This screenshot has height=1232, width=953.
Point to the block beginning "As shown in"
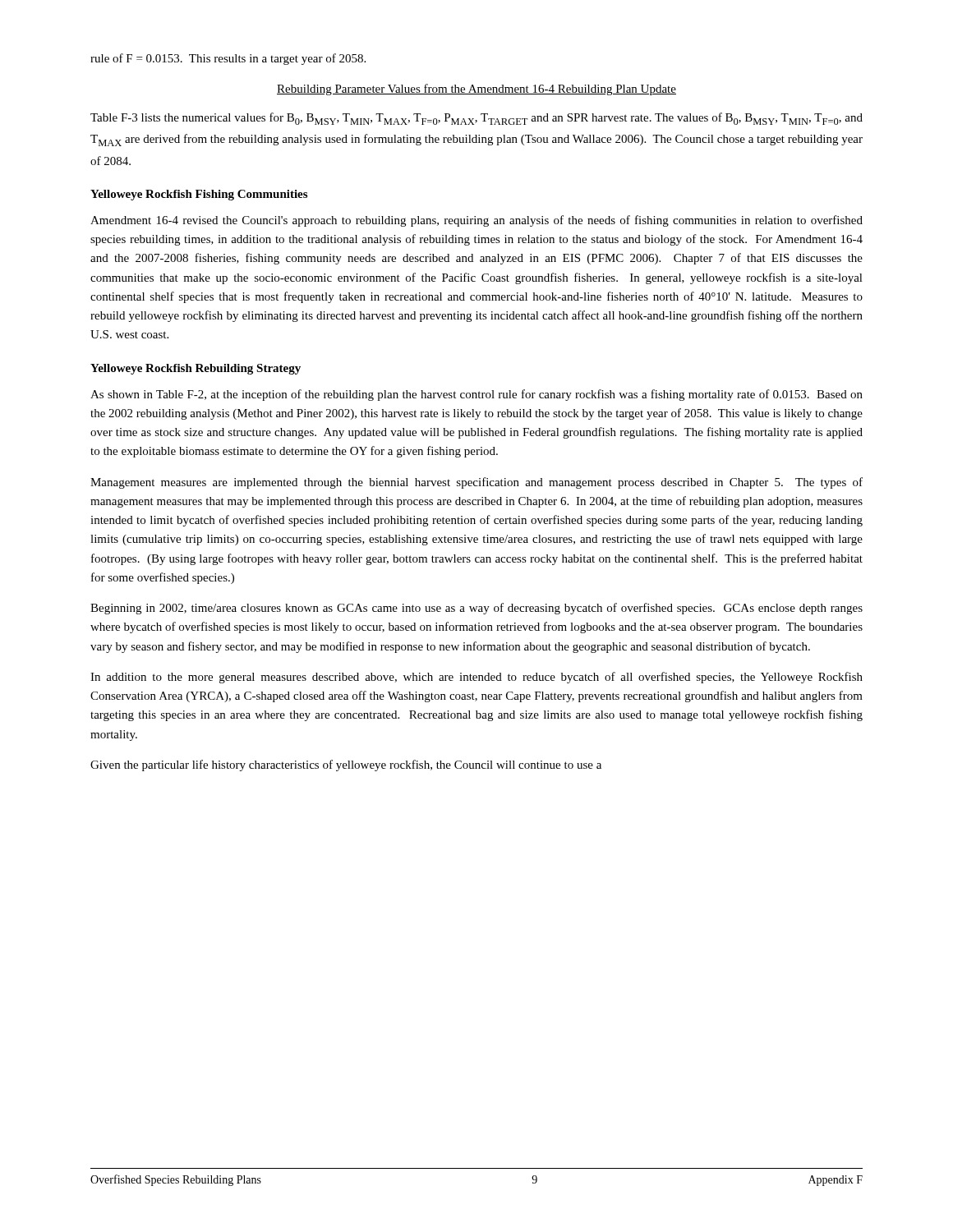476,422
